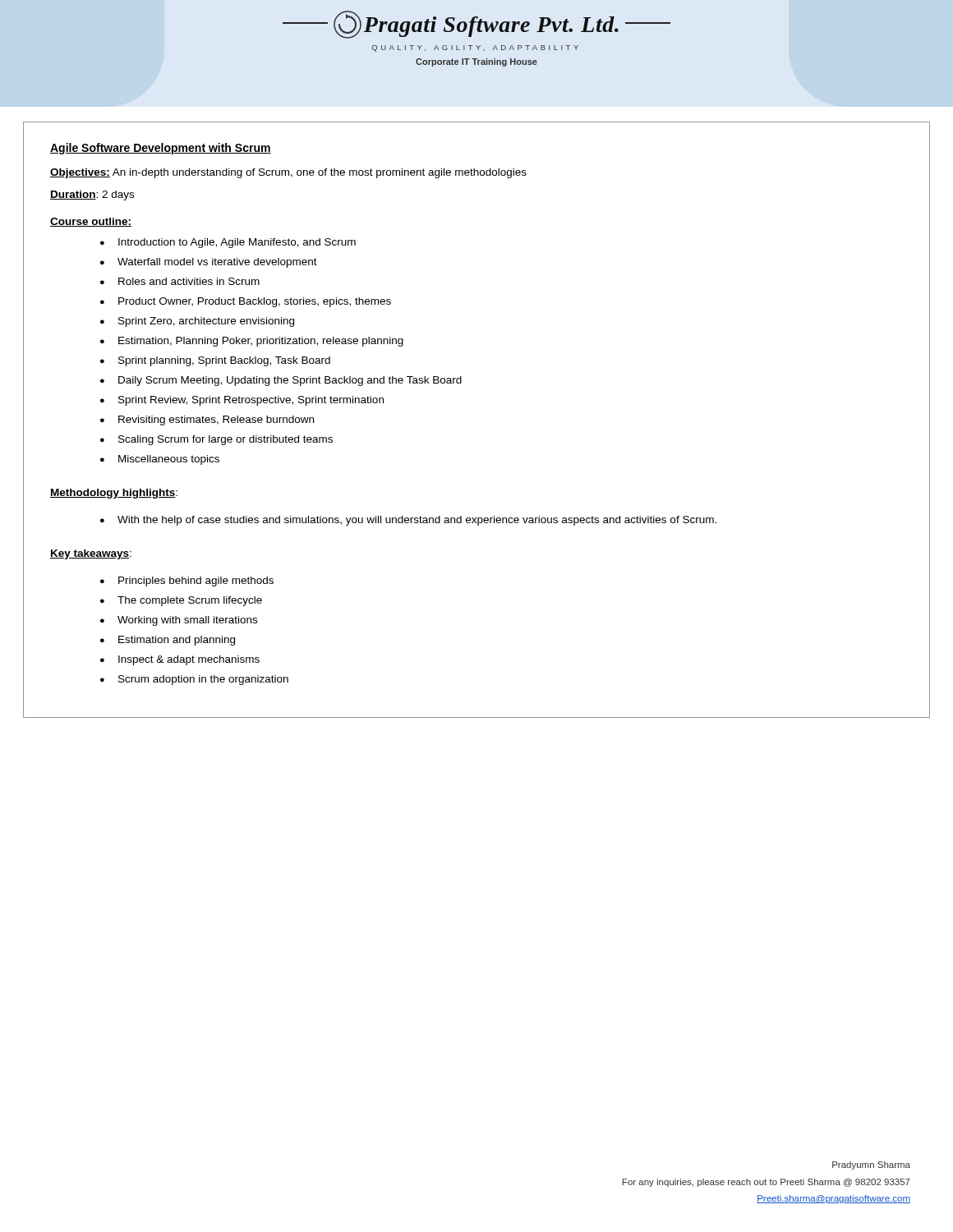The image size is (953, 1232).
Task: Point to the region starting "● Introduction to Agile,"
Action: tap(228, 242)
